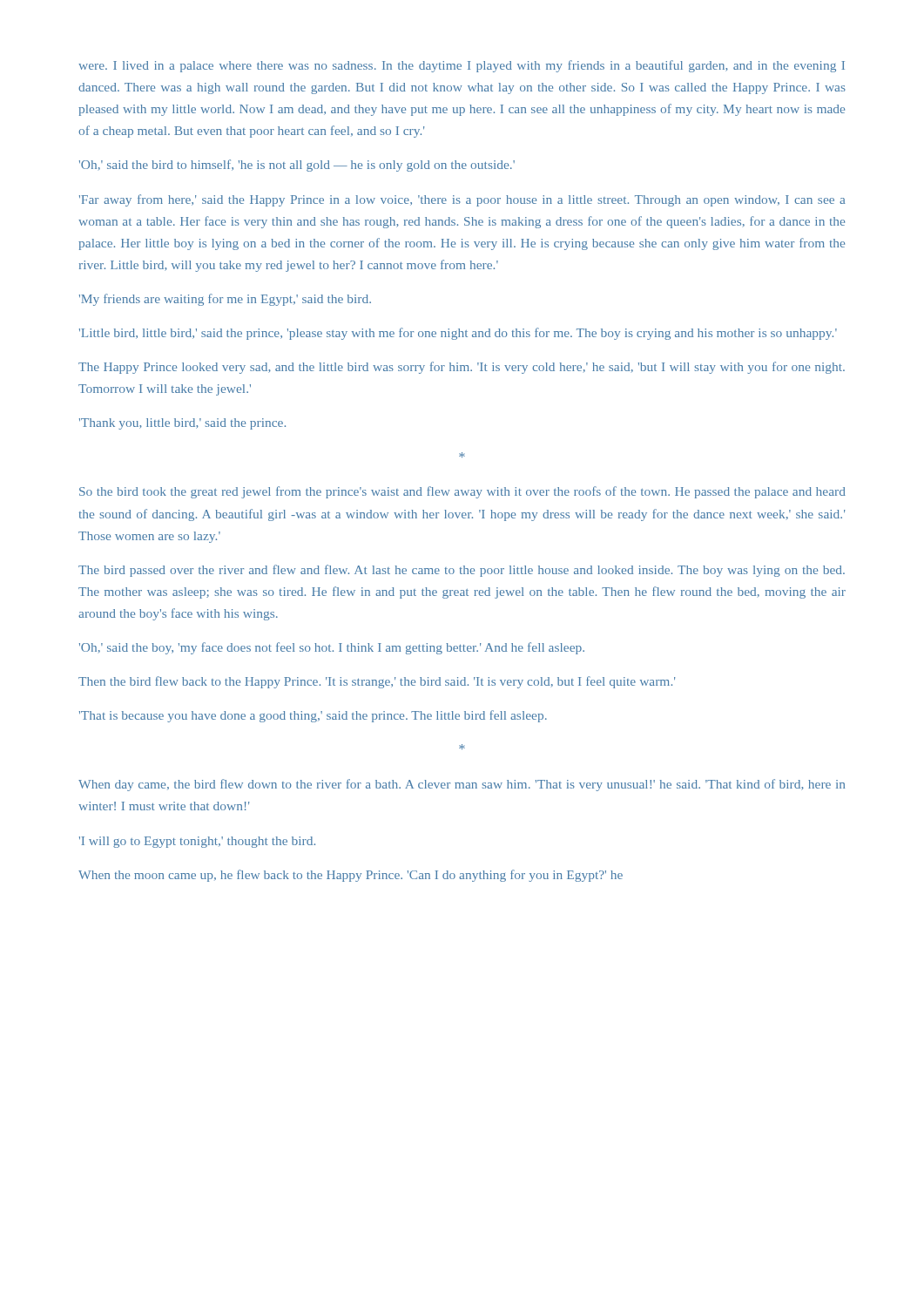Find the block on this page that starts "The bird passed over the river and flew"
This screenshot has height=1307, width=924.
coord(462,591)
